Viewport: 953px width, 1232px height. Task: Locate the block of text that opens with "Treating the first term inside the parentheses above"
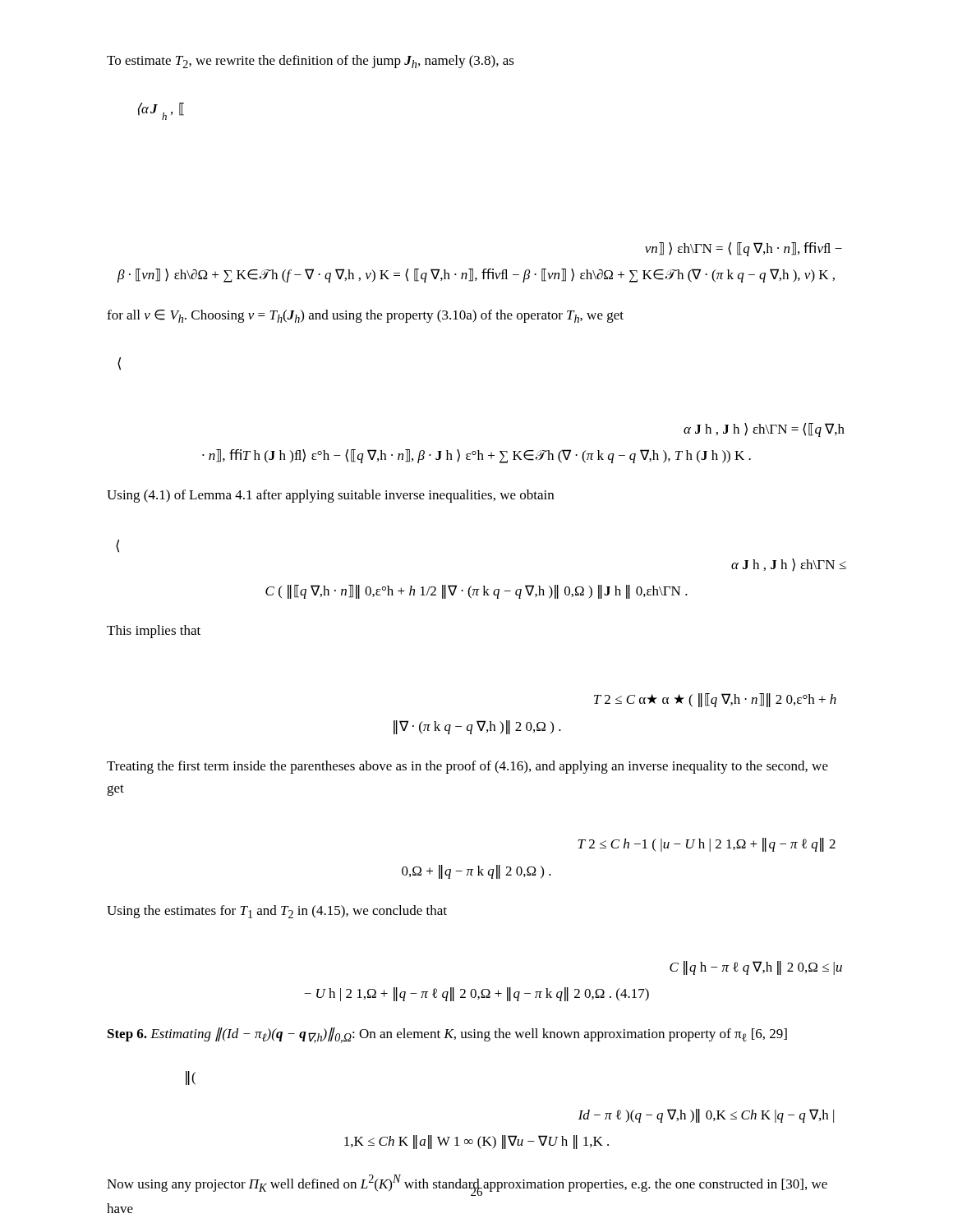(x=467, y=777)
